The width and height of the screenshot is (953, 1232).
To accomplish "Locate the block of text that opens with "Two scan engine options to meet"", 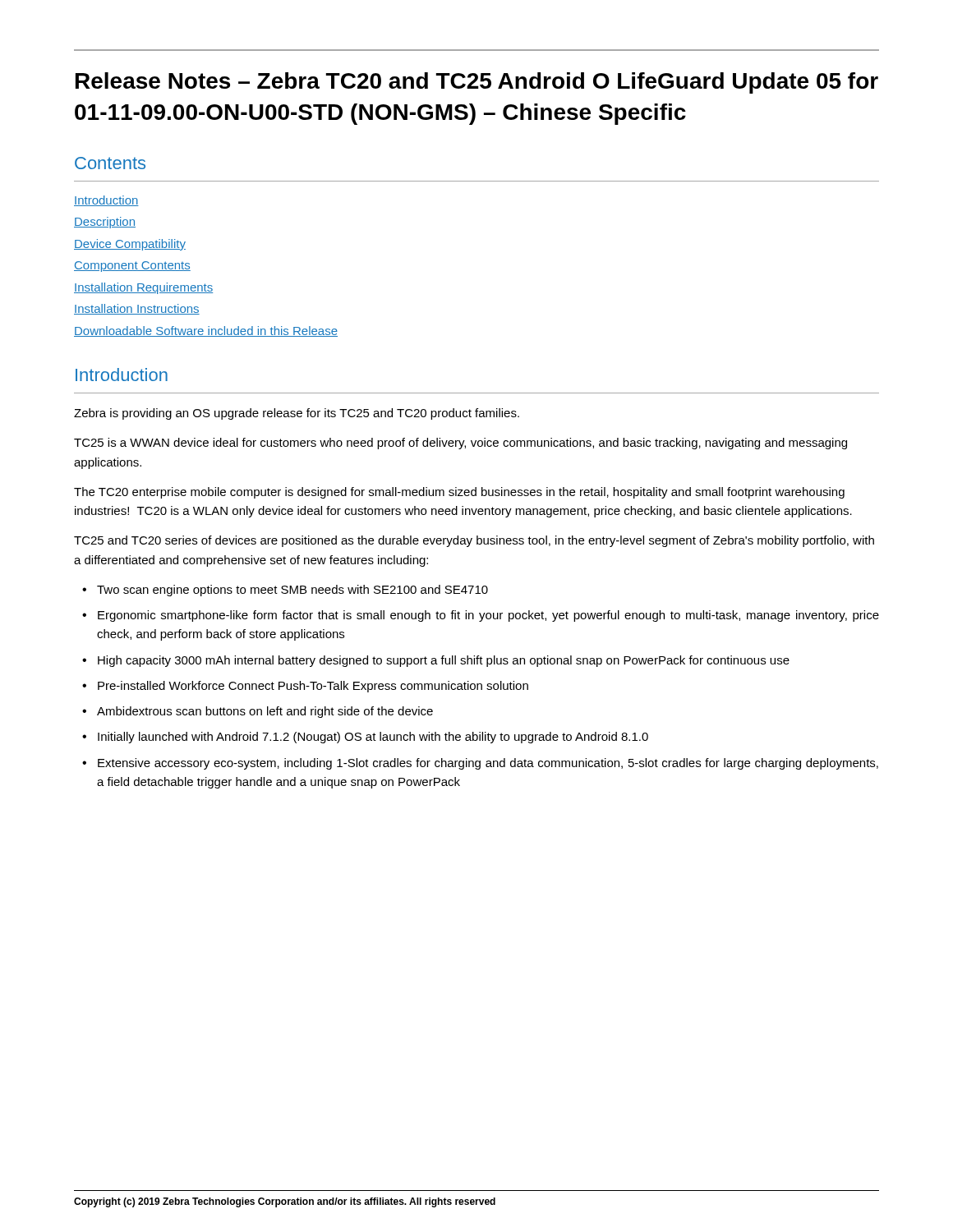I will pos(293,589).
